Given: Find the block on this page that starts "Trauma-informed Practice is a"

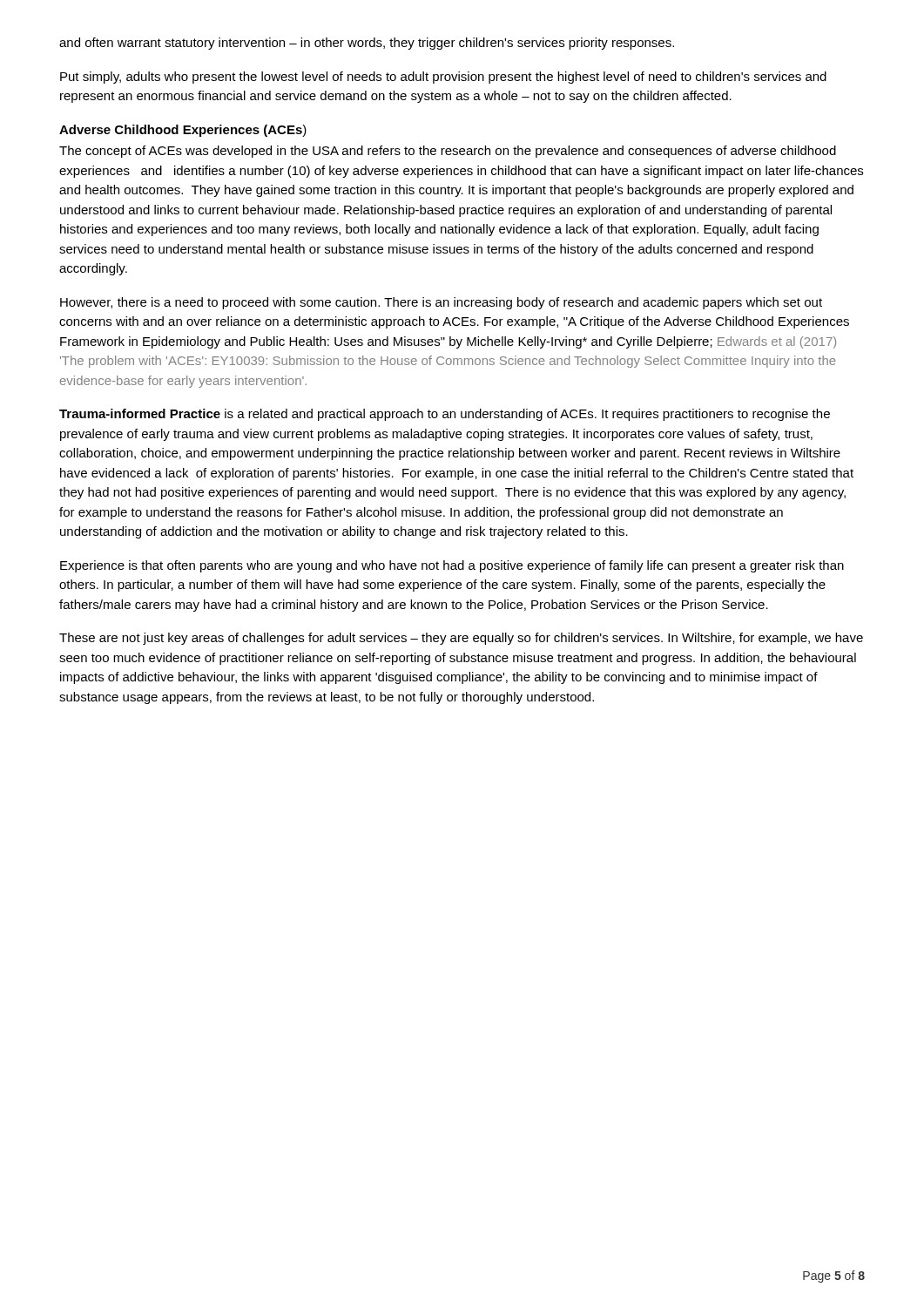Looking at the screenshot, I should (x=462, y=473).
